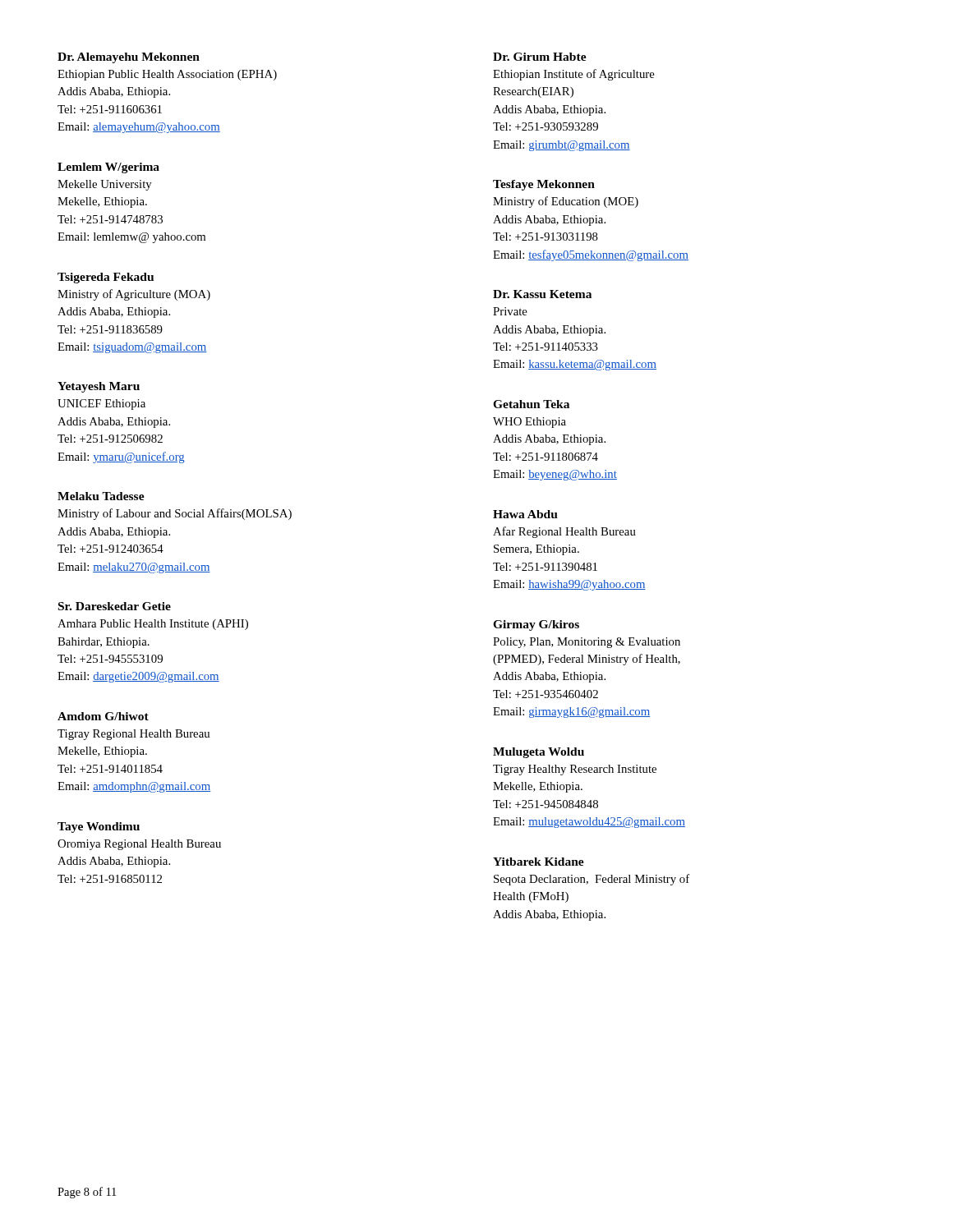Find the block on this page that starts "Girmay G/kiros Policy, Plan, Monitoring &"
The width and height of the screenshot is (953, 1232).
click(x=536, y=625)
